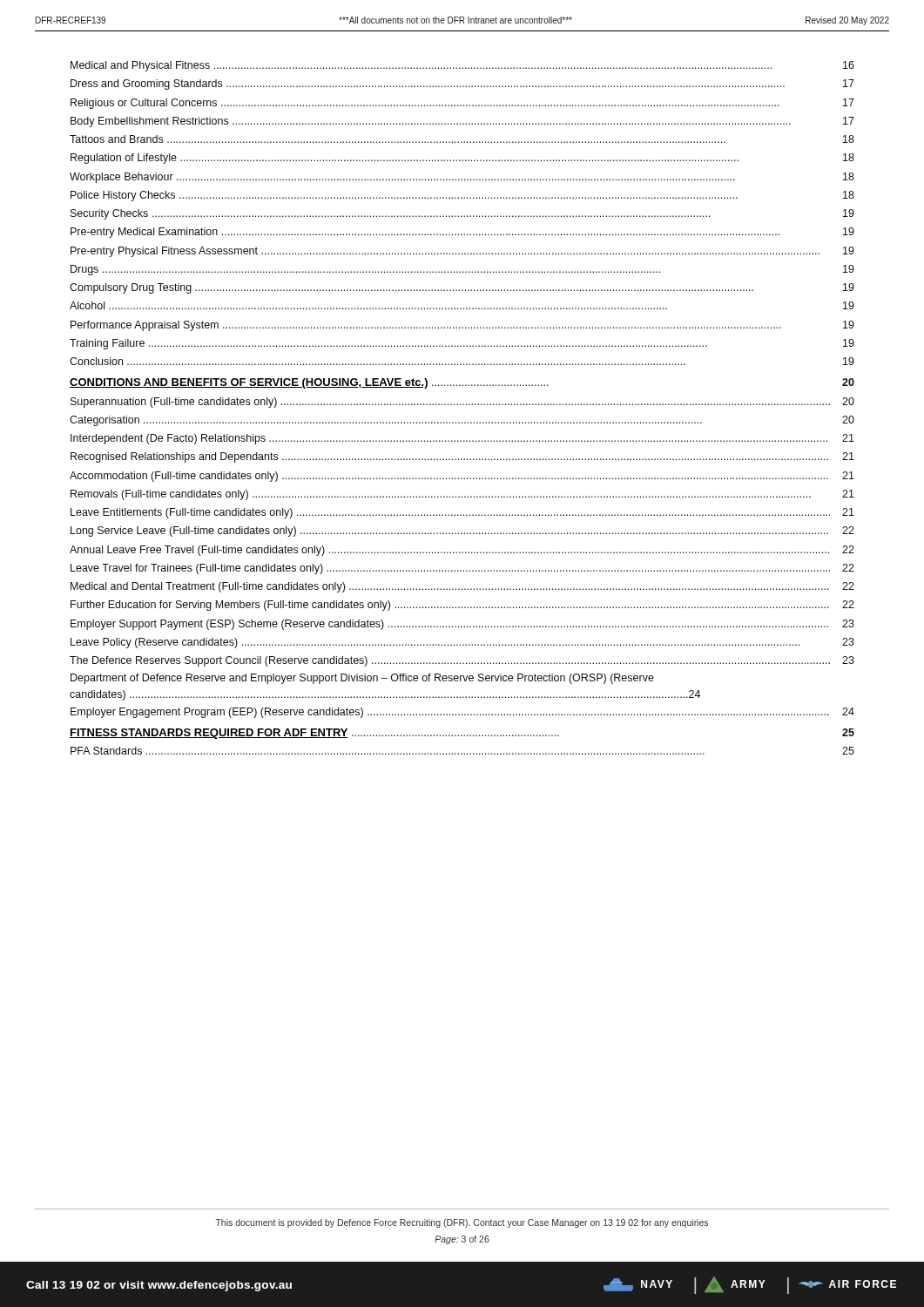Click on the element starting "CONDITIONS AND BENEFITS OF SERVICE (HOUSING, LEAVE"

tap(462, 383)
